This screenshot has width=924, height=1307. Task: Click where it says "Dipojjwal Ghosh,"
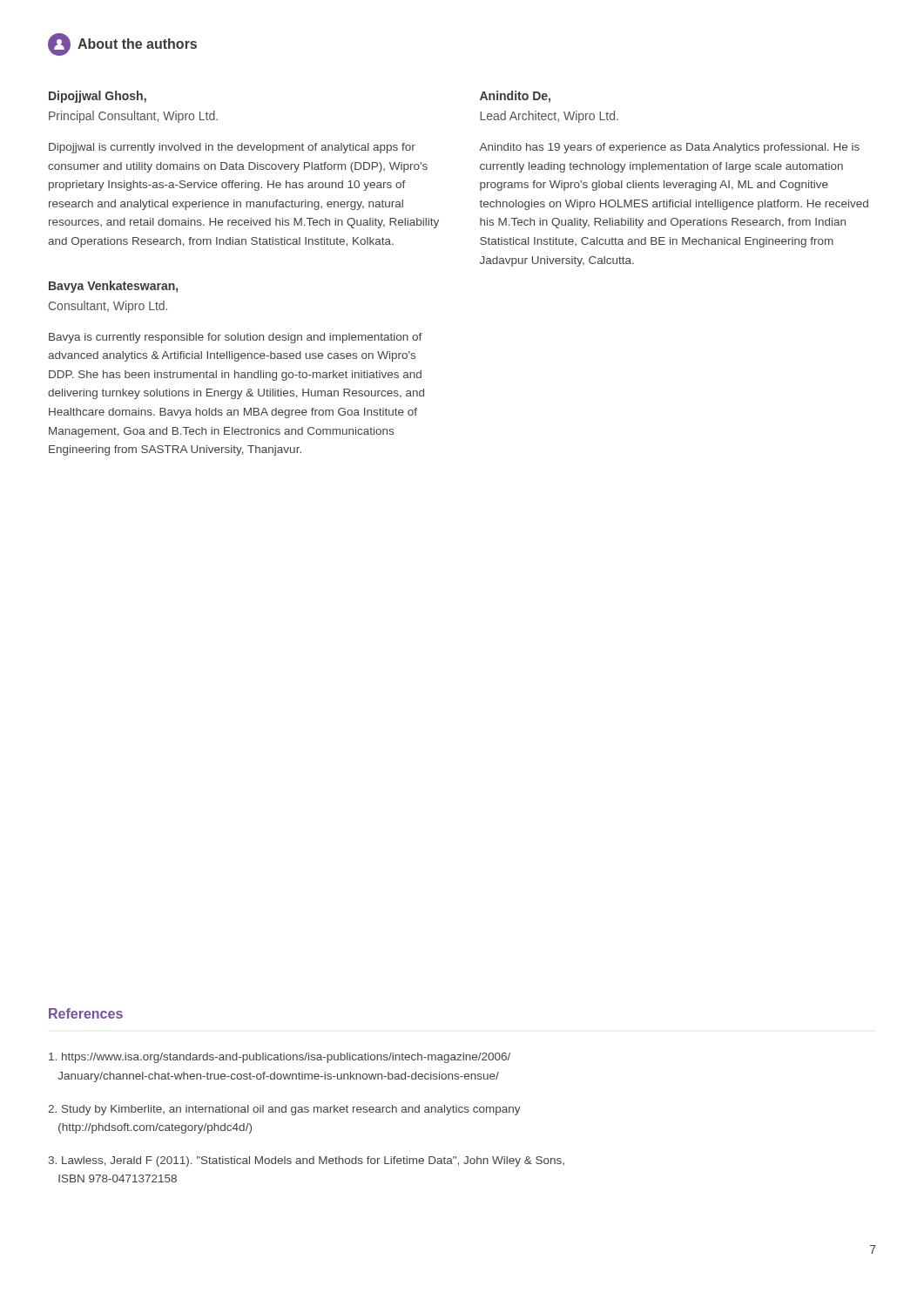point(97,96)
